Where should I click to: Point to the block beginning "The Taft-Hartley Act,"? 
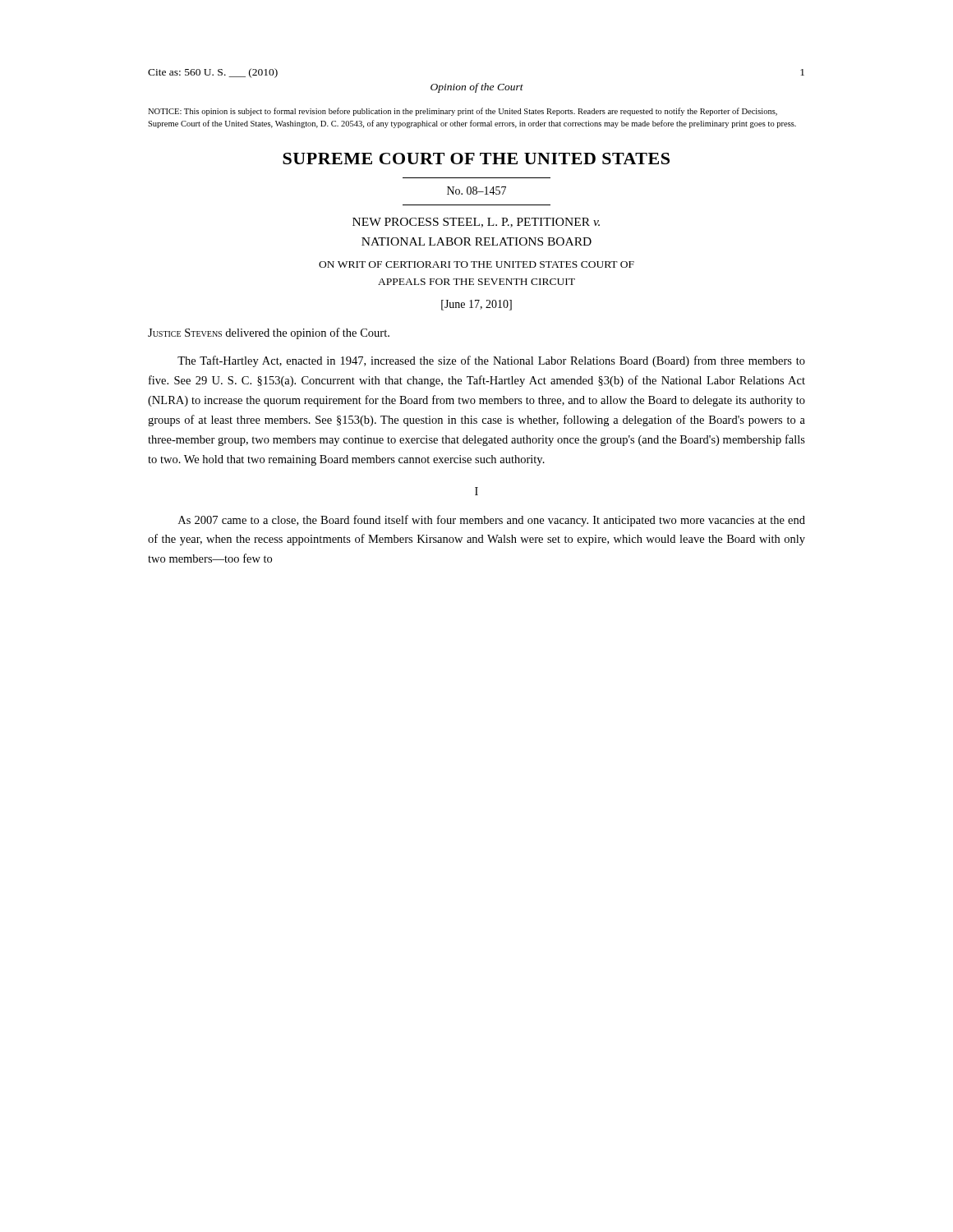[x=476, y=410]
